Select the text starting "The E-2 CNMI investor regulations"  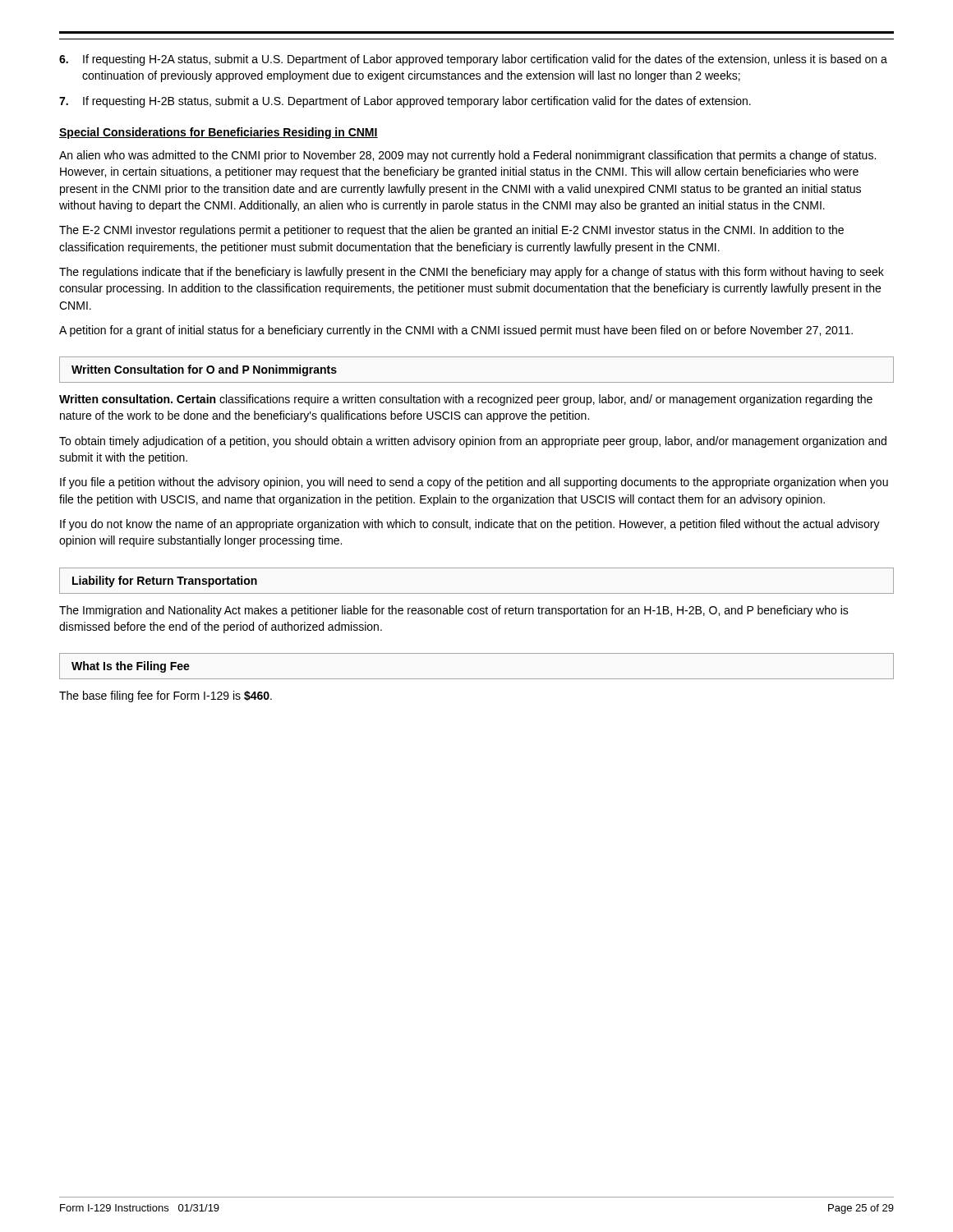(x=452, y=239)
